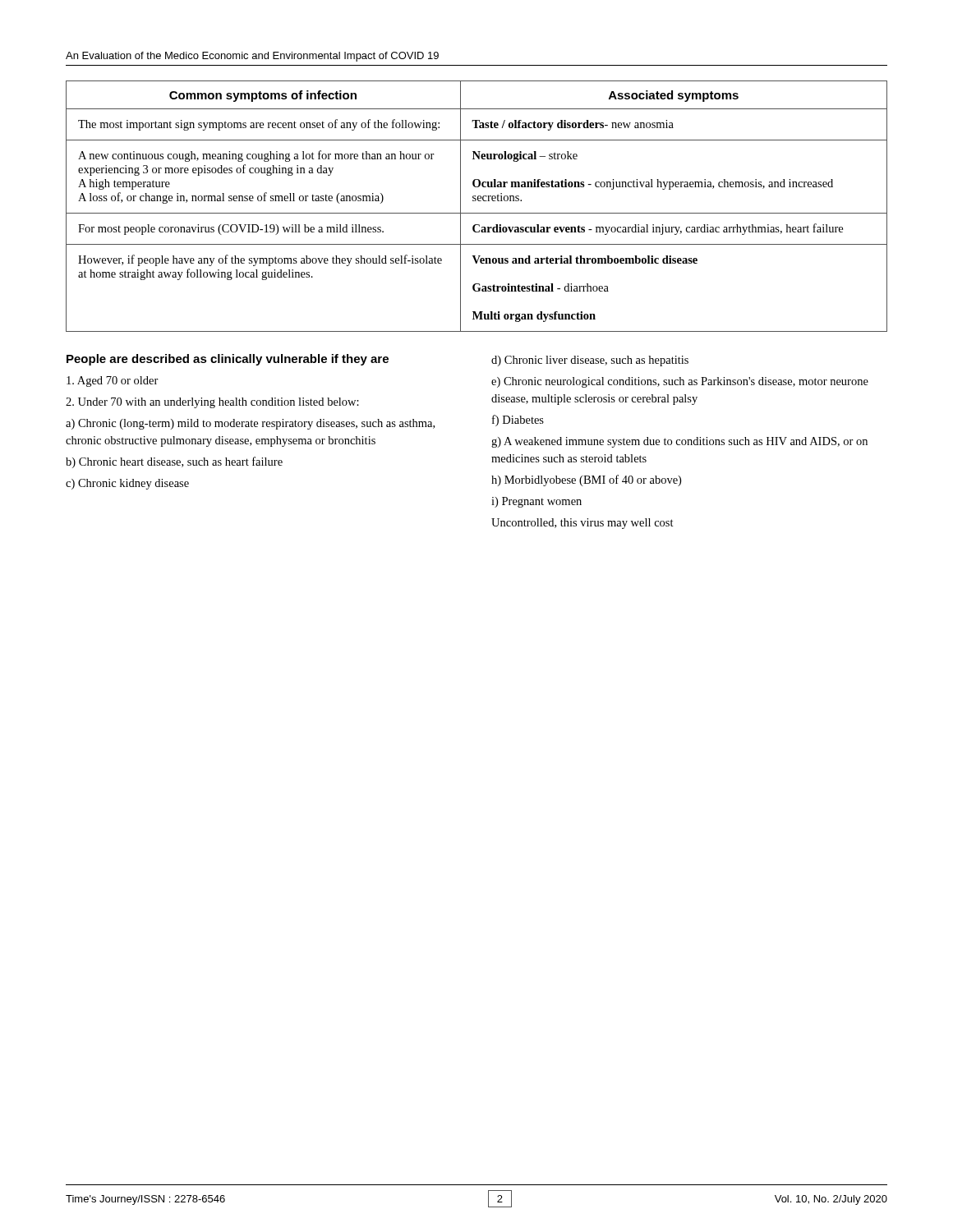Find a section header
Image resolution: width=953 pixels, height=1232 pixels.
[x=227, y=359]
